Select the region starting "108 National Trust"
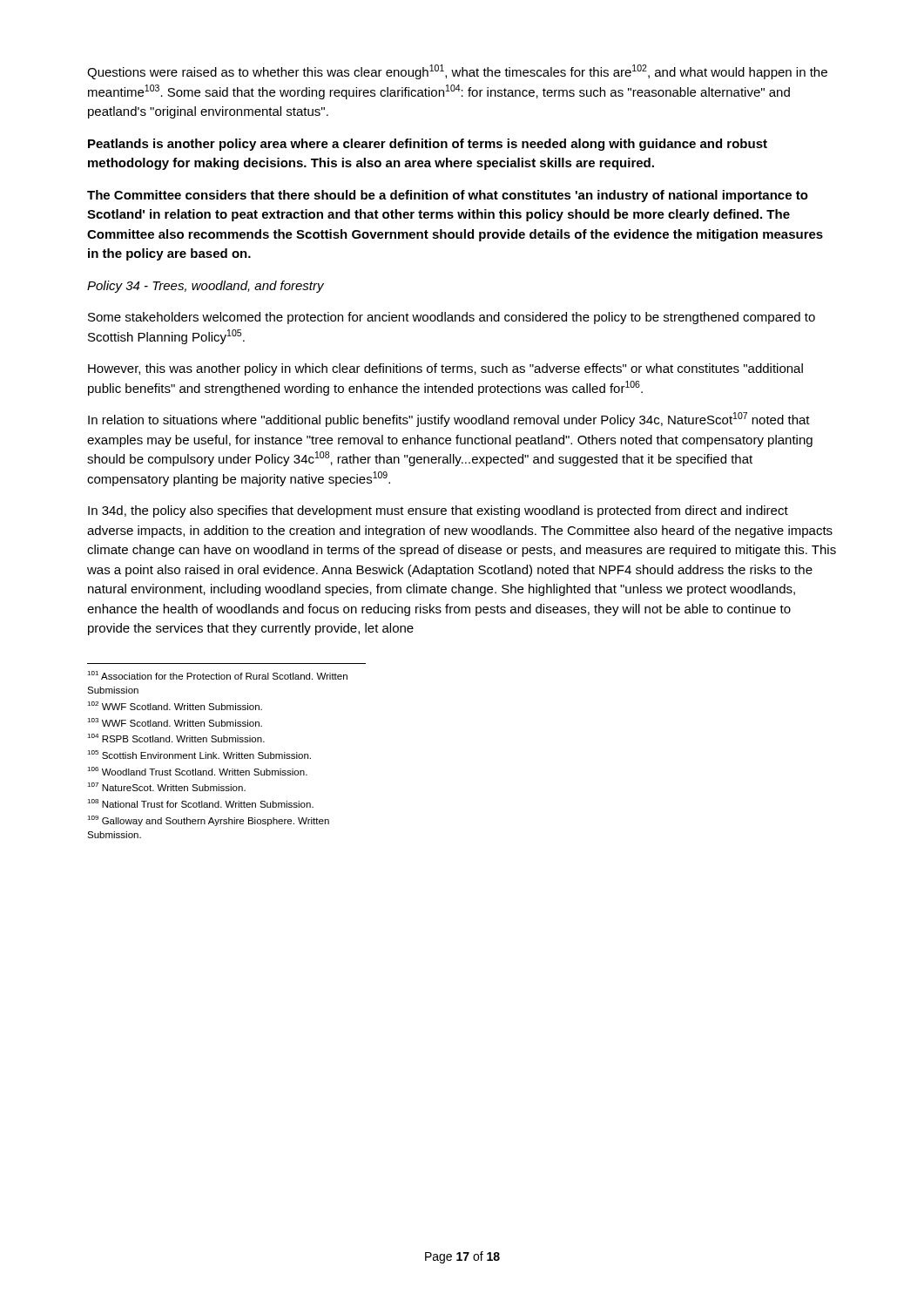The height and width of the screenshot is (1307, 924). [x=226, y=804]
